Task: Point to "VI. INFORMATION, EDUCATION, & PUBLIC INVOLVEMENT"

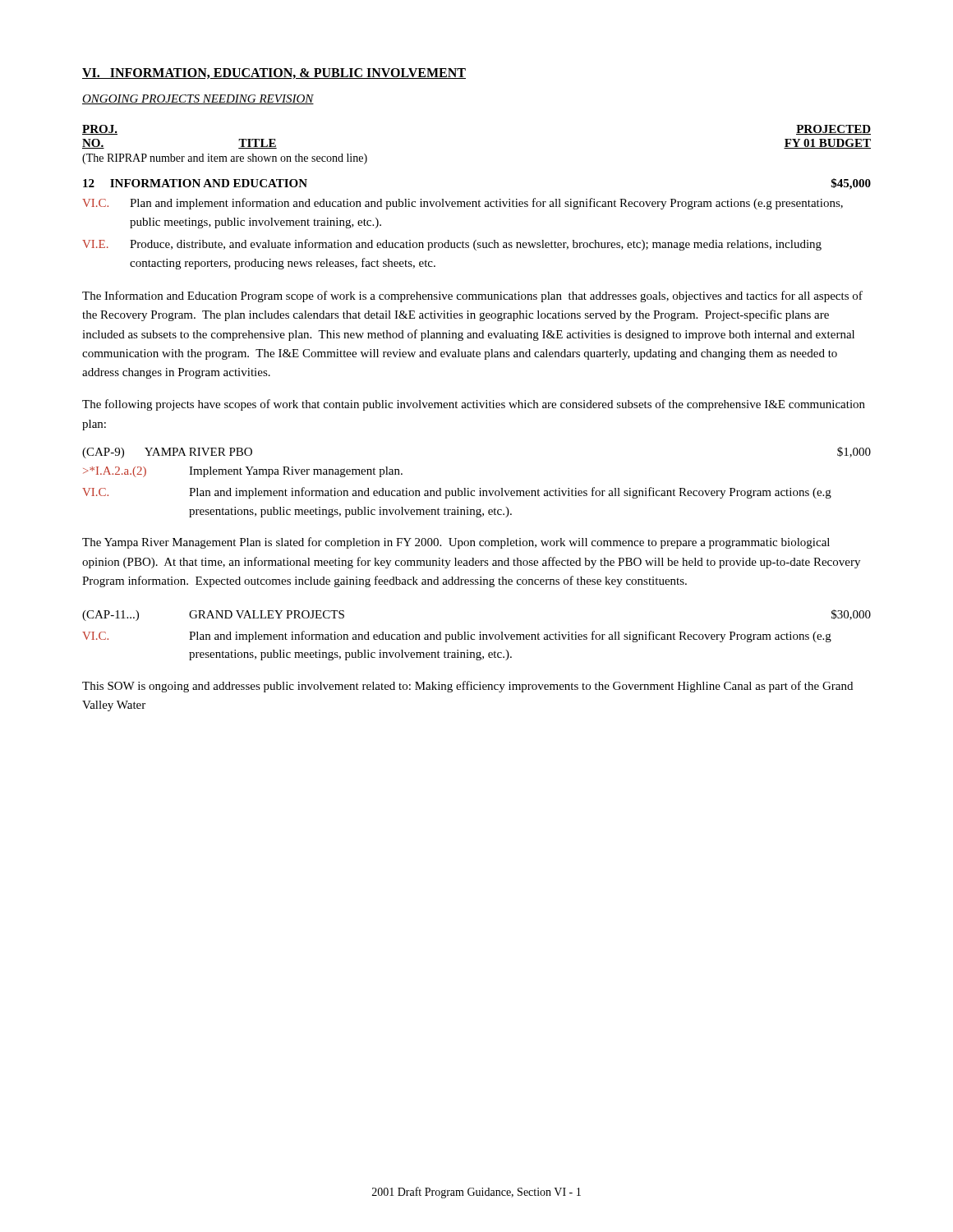Action: (274, 73)
